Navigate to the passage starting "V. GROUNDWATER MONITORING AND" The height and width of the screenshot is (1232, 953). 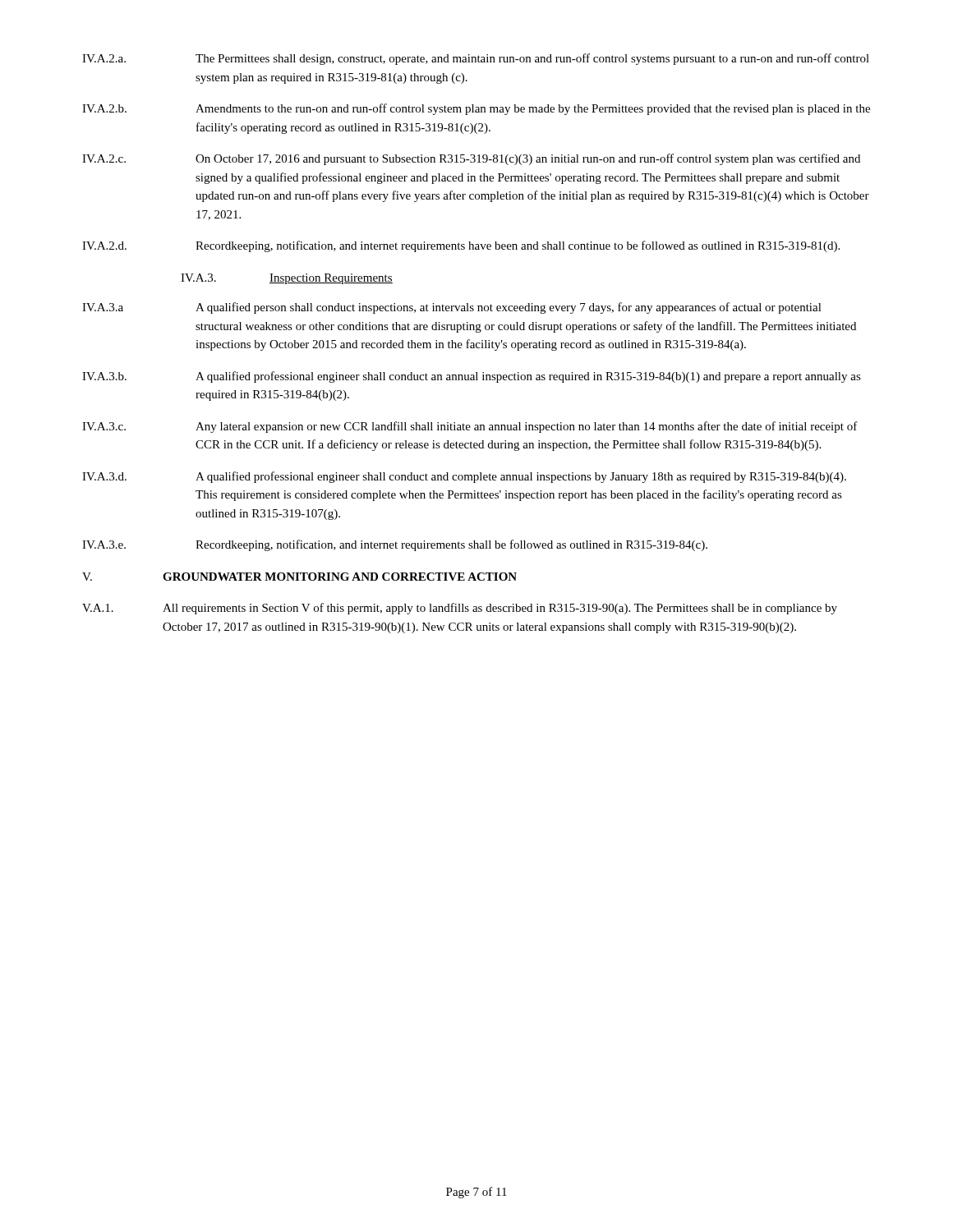coord(476,576)
